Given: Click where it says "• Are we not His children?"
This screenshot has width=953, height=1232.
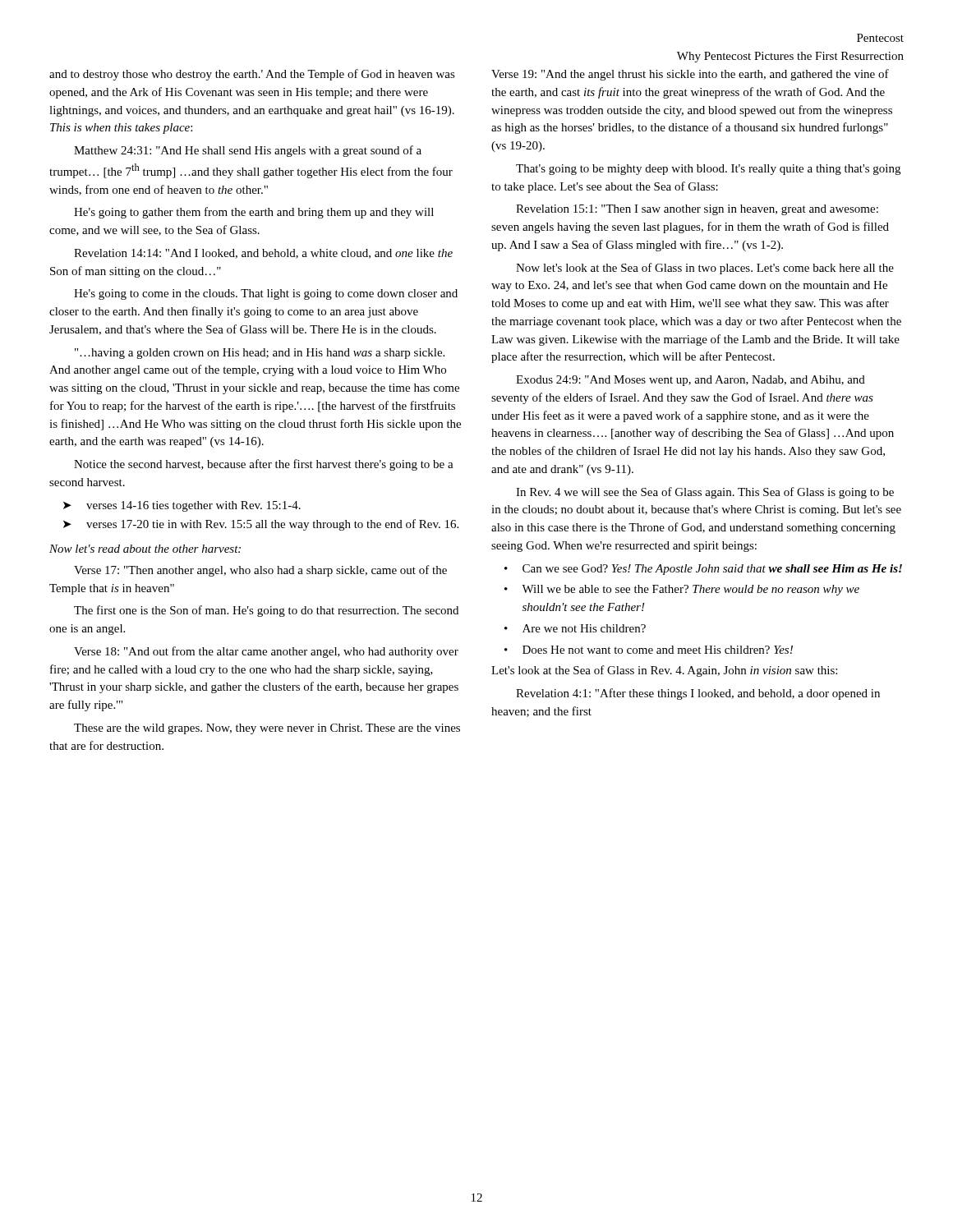Looking at the screenshot, I should click(x=575, y=628).
